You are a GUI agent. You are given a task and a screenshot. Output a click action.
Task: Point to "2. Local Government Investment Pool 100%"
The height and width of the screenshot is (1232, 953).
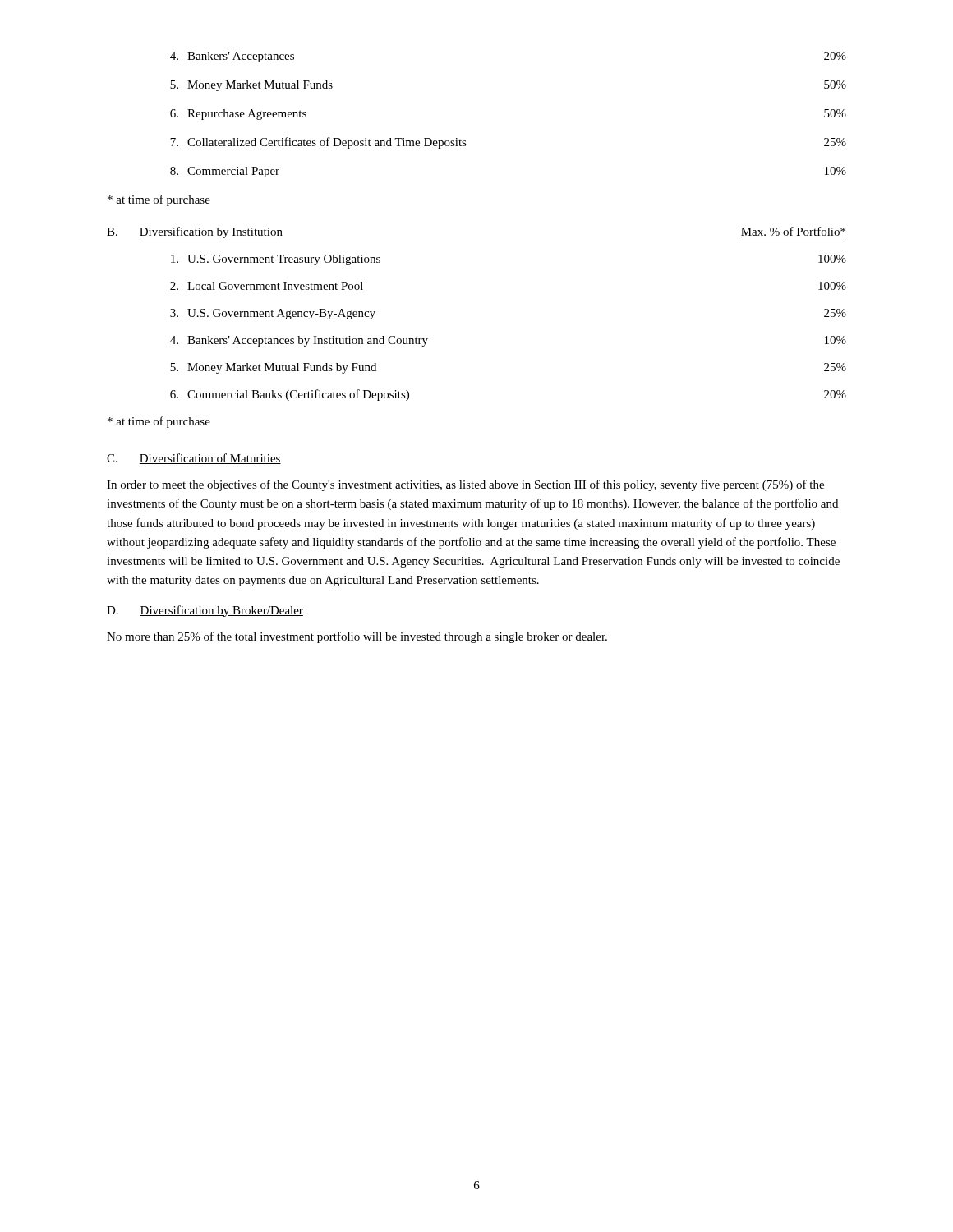278,285
